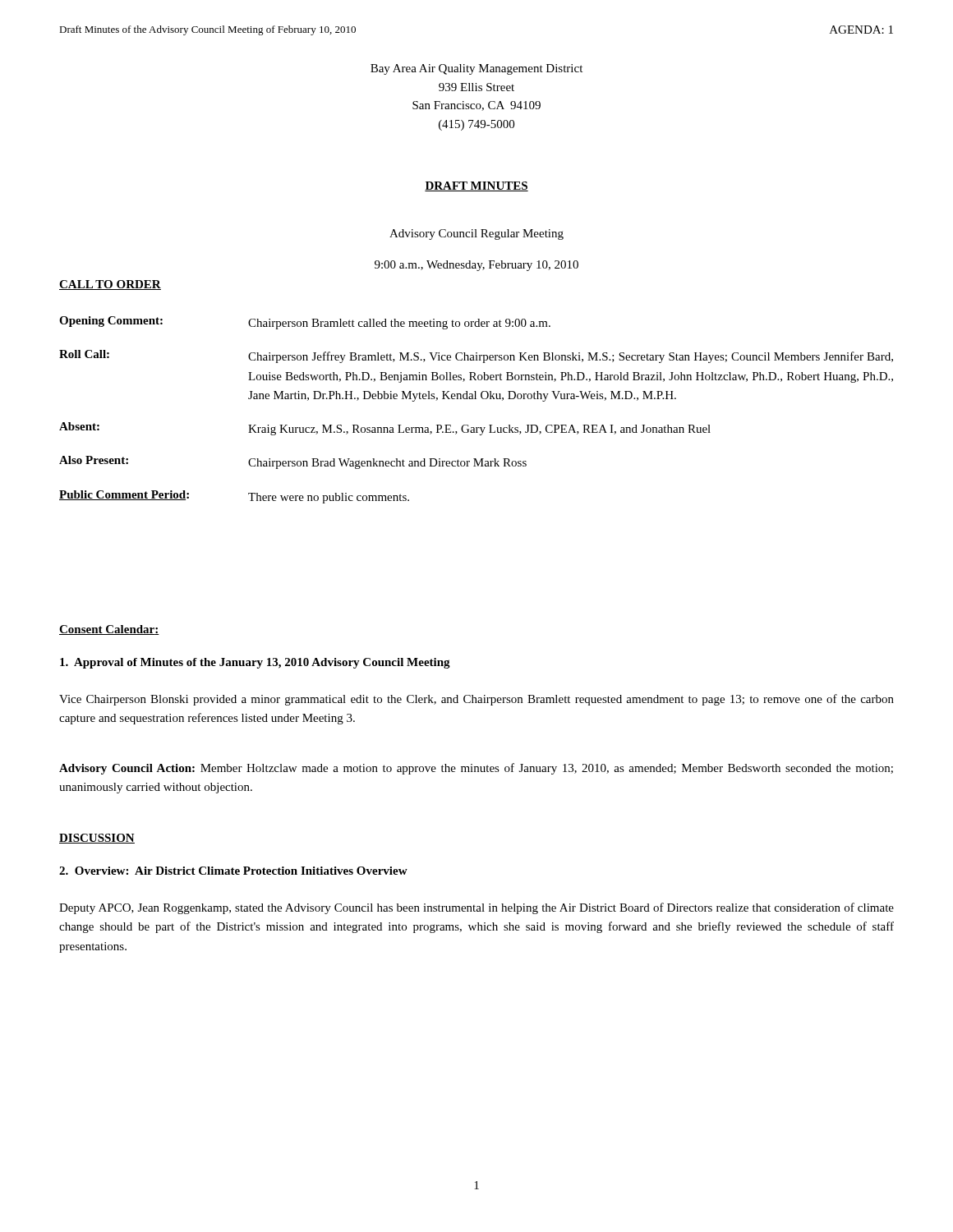This screenshot has height=1232, width=953.
Task: Locate the passage starting "2. Overview: Air District"
Action: pos(233,871)
